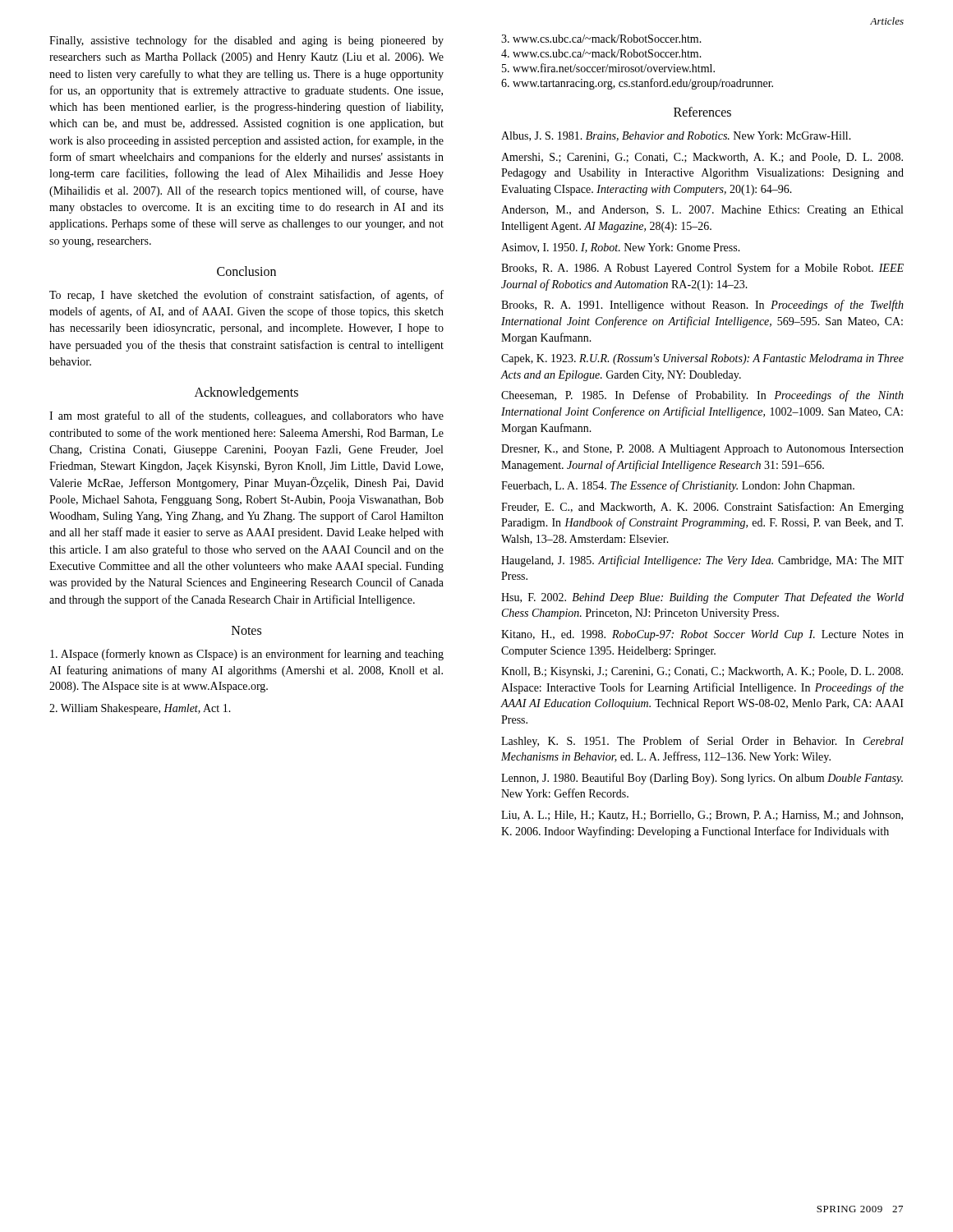Point to the region starting "Finally, assistive technology for the"

246,141
